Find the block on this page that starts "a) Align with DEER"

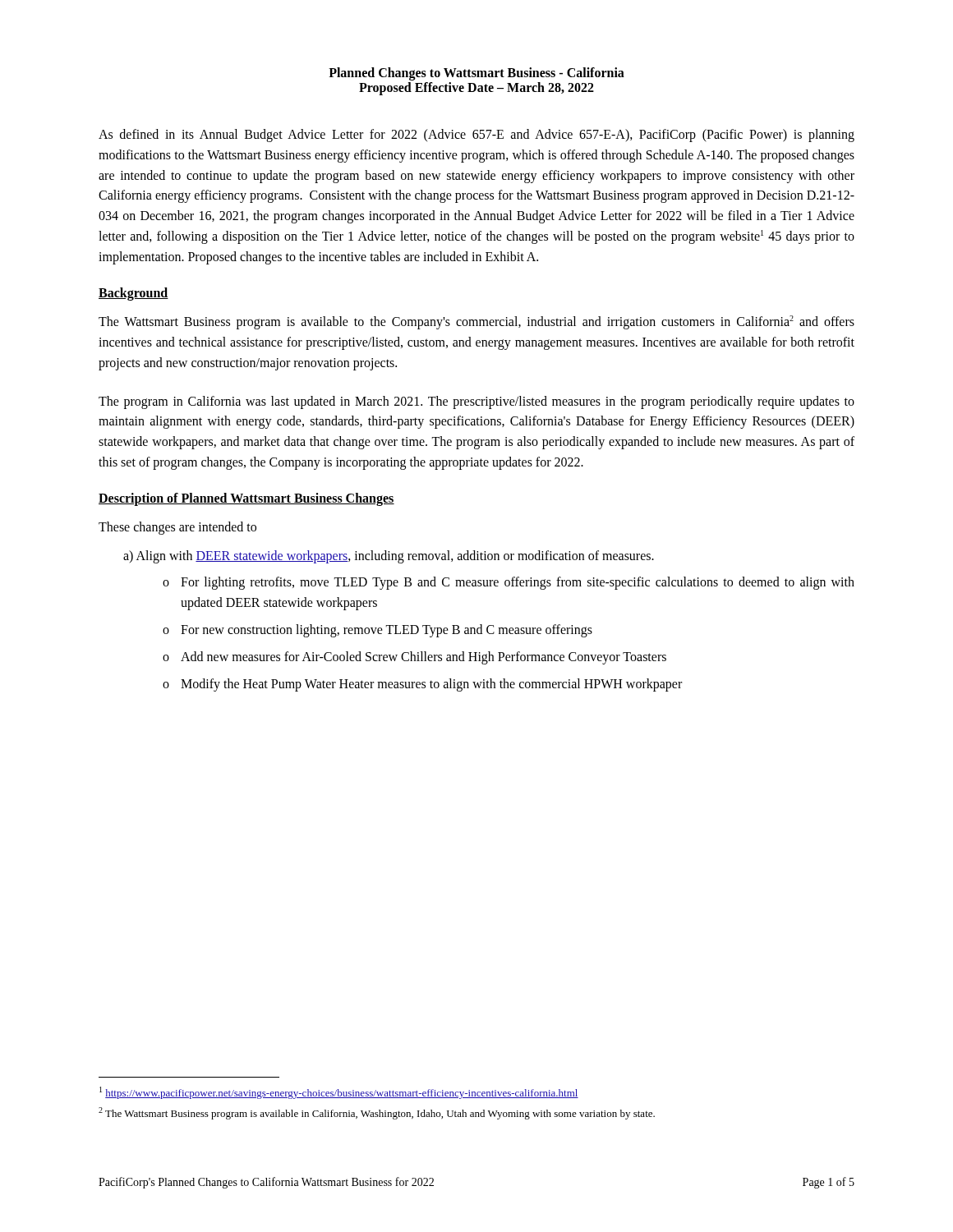point(489,621)
